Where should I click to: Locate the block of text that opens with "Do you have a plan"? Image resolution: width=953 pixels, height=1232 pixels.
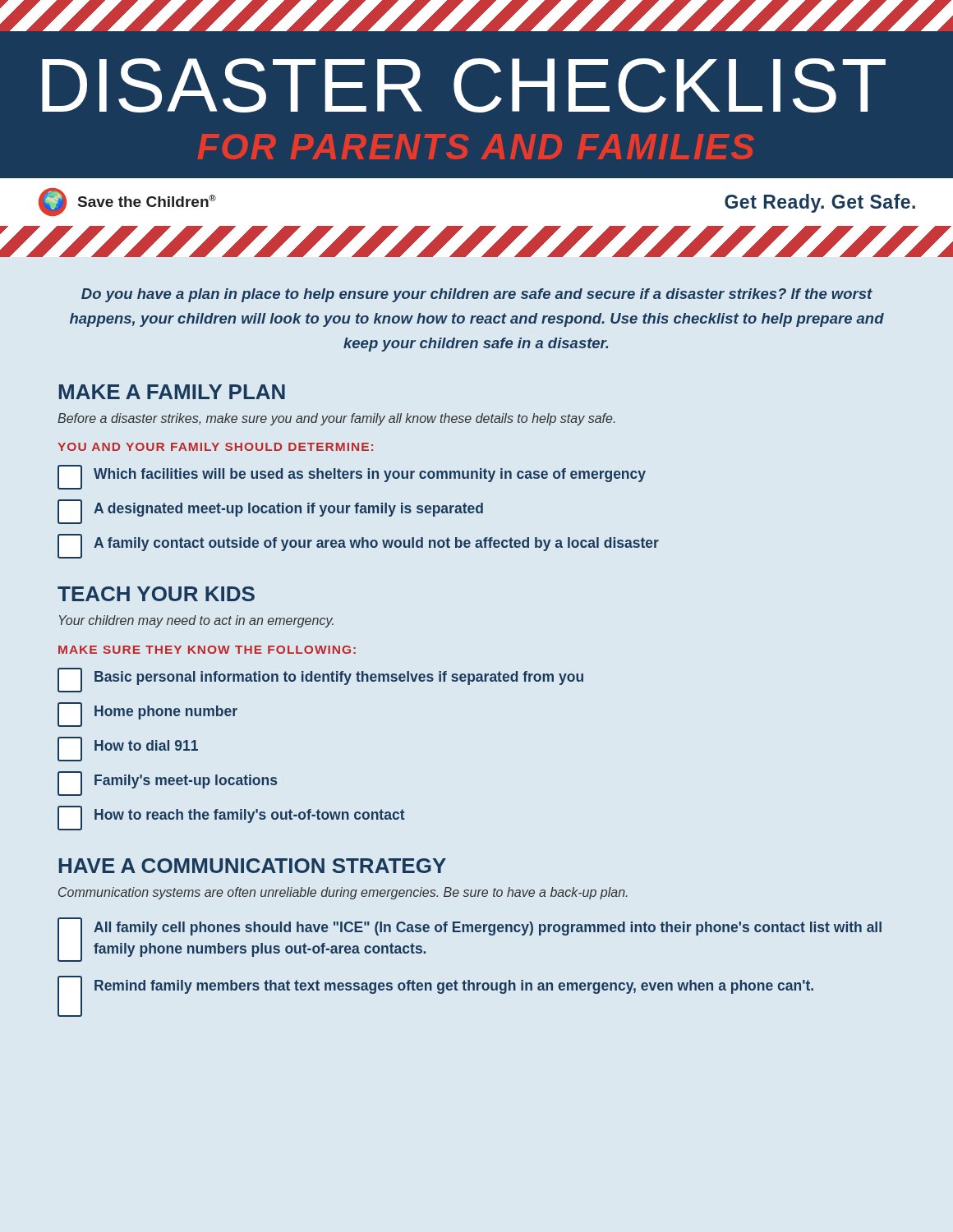point(476,318)
